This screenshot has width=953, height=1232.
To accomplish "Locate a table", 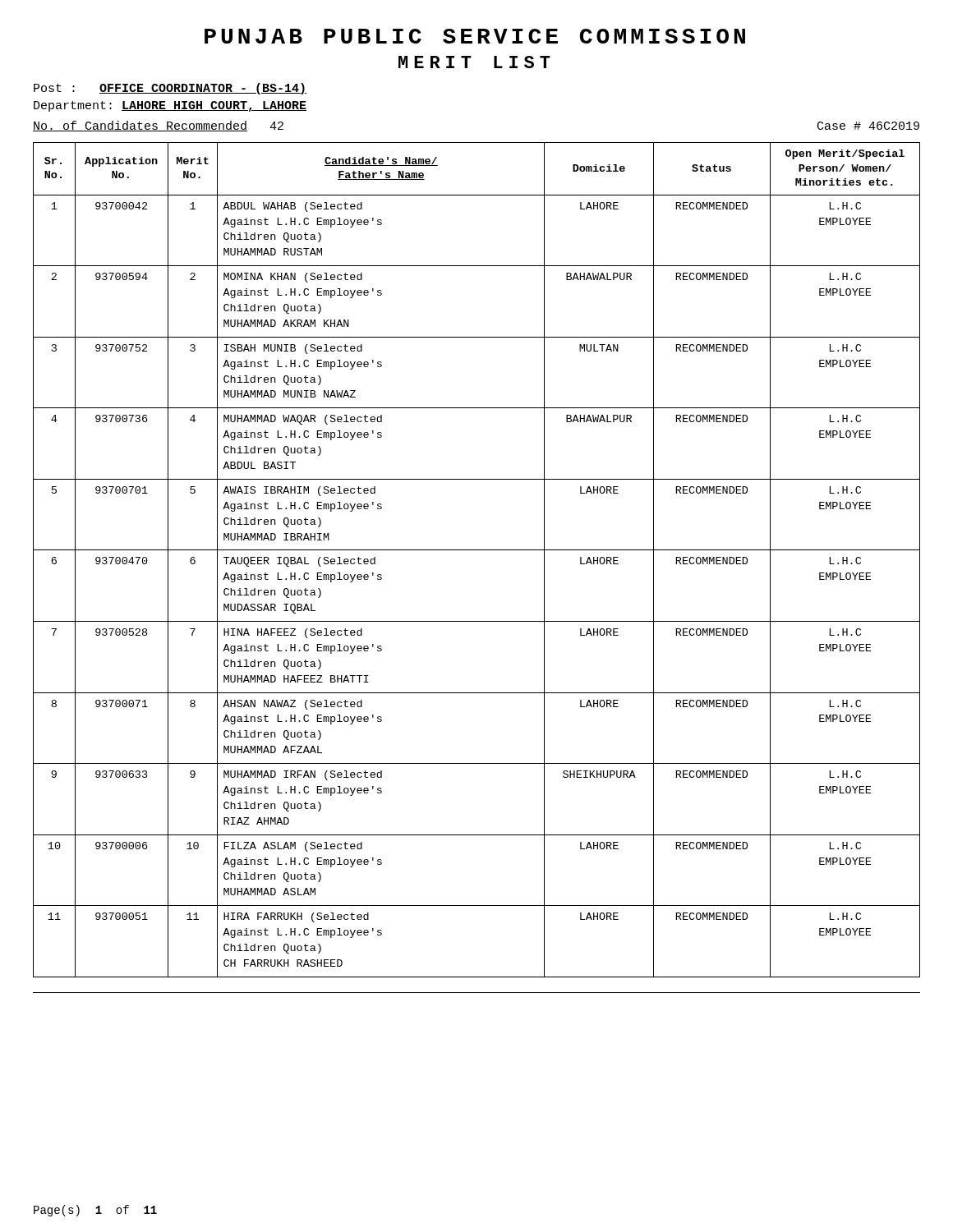I will pyautogui.click(x=476, y=560).
